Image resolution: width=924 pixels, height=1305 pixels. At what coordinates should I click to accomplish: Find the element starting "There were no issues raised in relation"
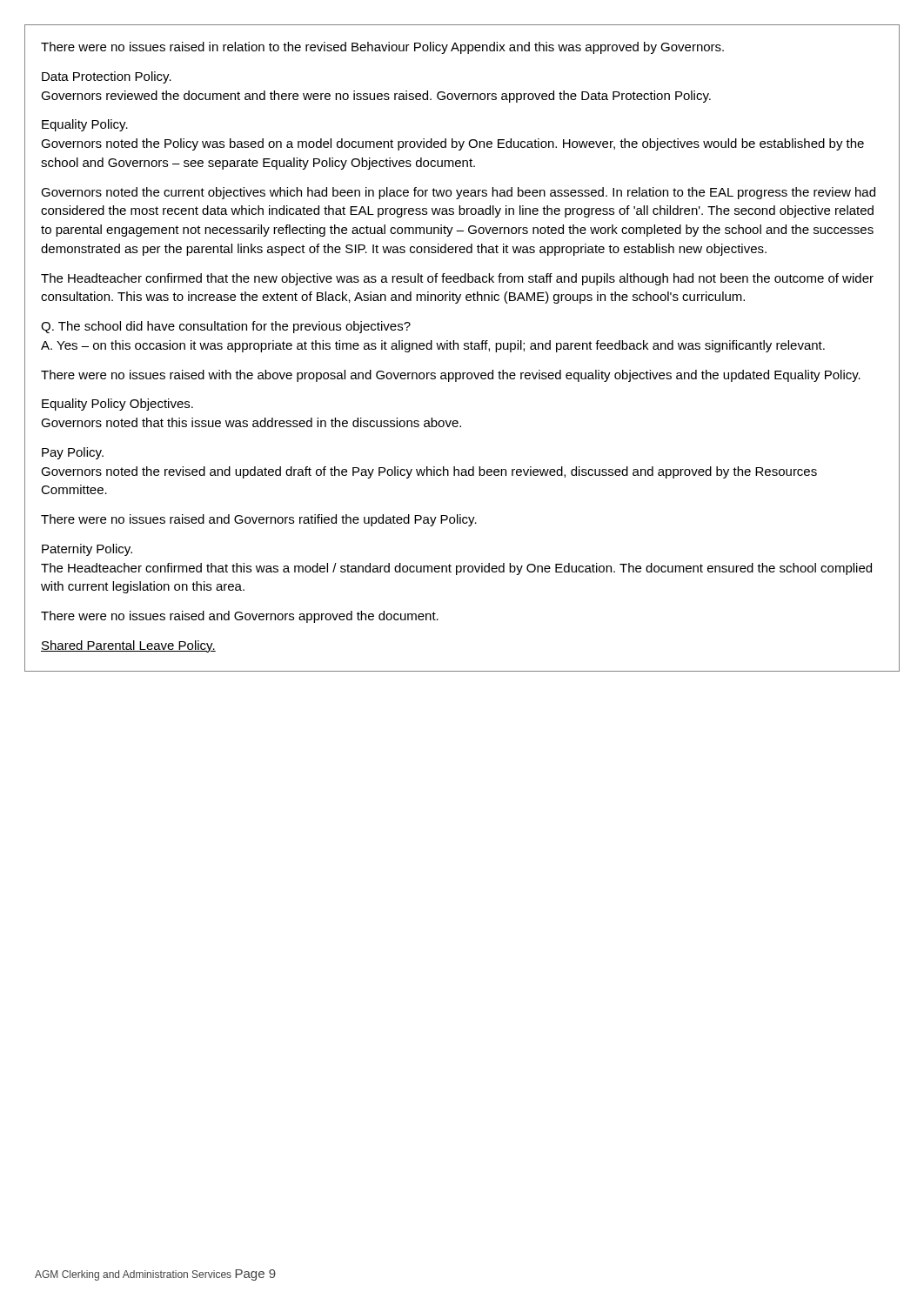383,47
